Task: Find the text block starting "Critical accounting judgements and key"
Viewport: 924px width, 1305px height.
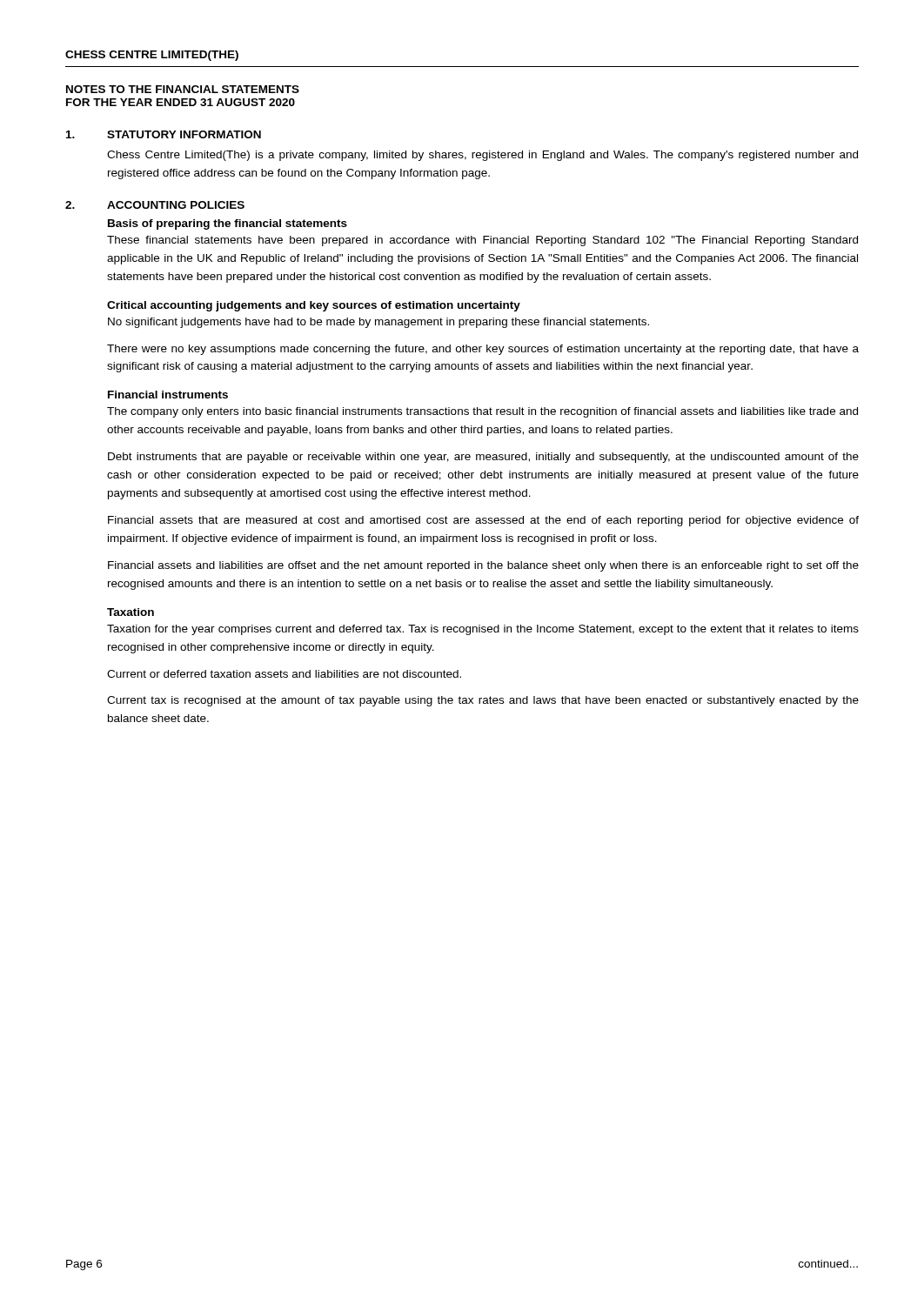Action: pyautogui.click(x=314, y=305)
